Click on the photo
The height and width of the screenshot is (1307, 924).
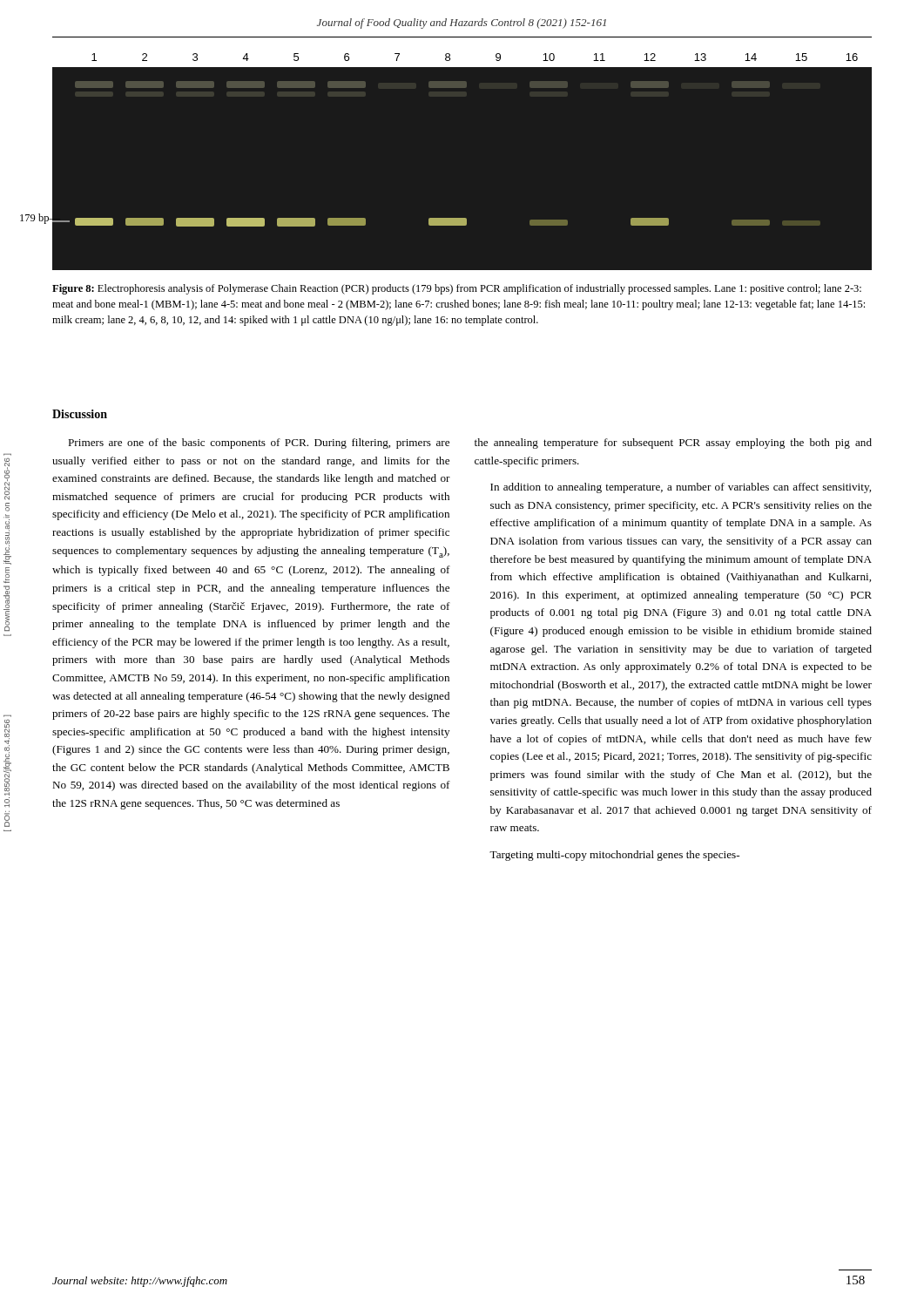click(462, 161)
